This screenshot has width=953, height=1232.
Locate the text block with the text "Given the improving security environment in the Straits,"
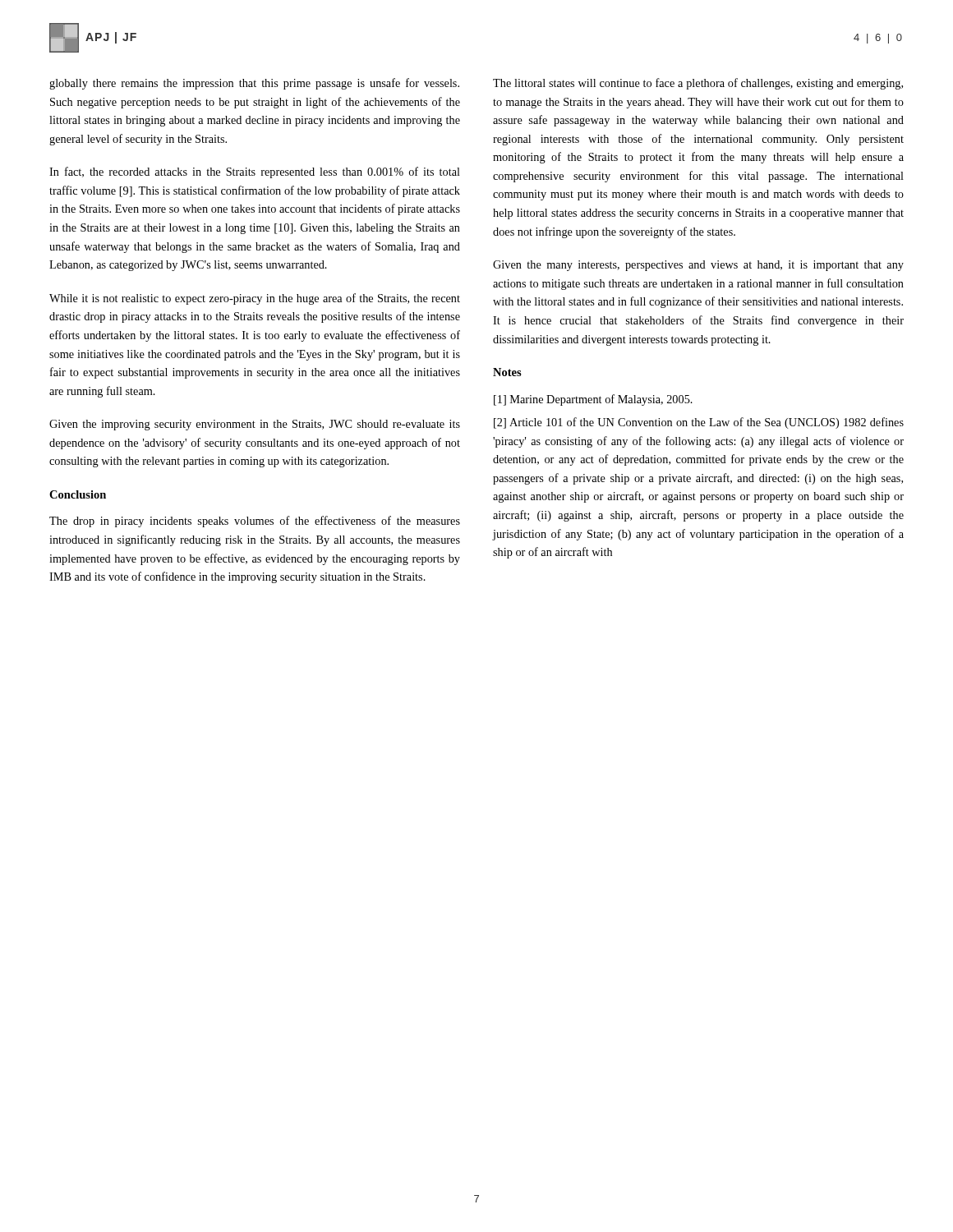255,443
